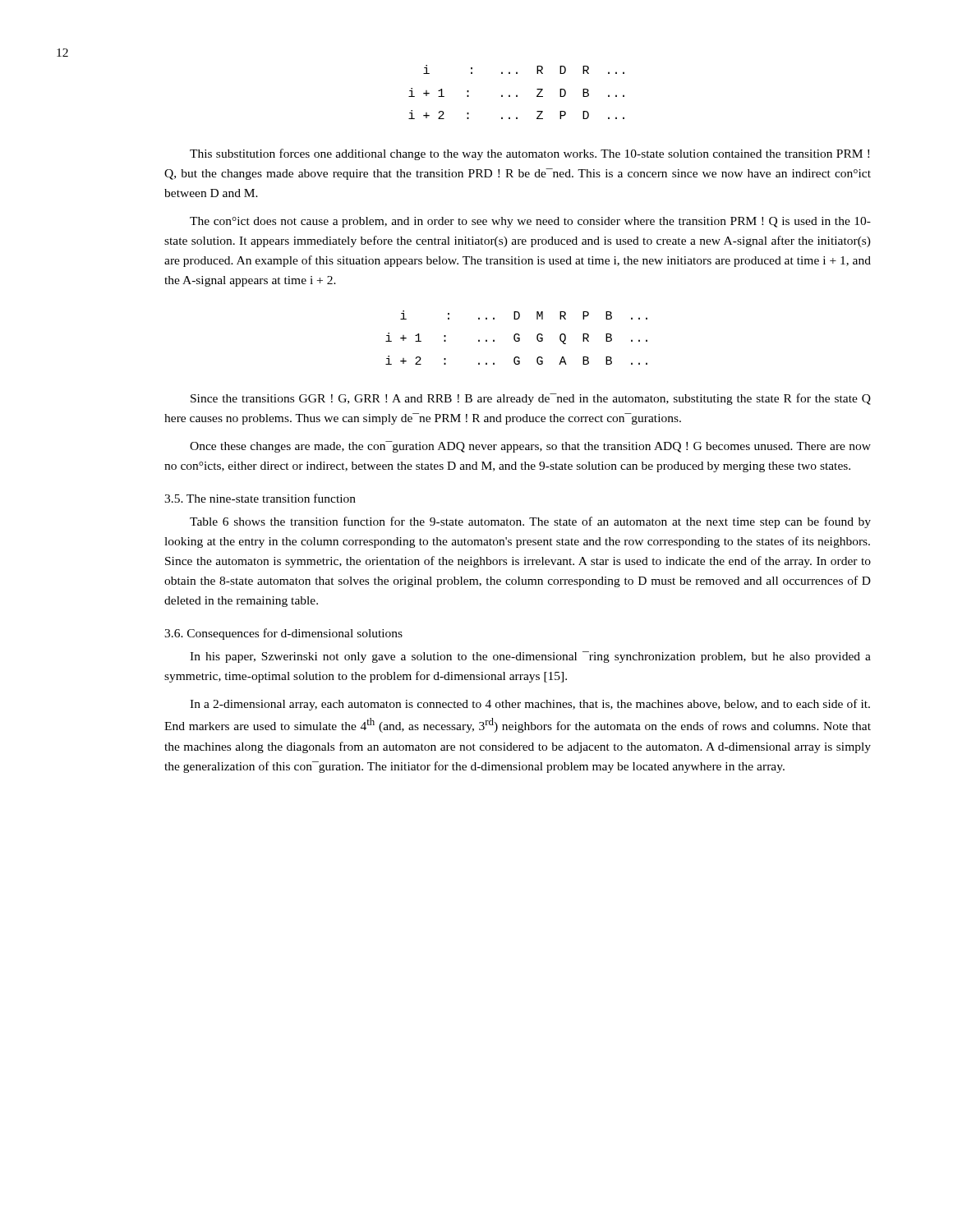Point to the text starting "In his paper, Szwerinski not only"
The height and width of the screenshot is (1232, 953).
pyautogui.click(x=518, y=666)
